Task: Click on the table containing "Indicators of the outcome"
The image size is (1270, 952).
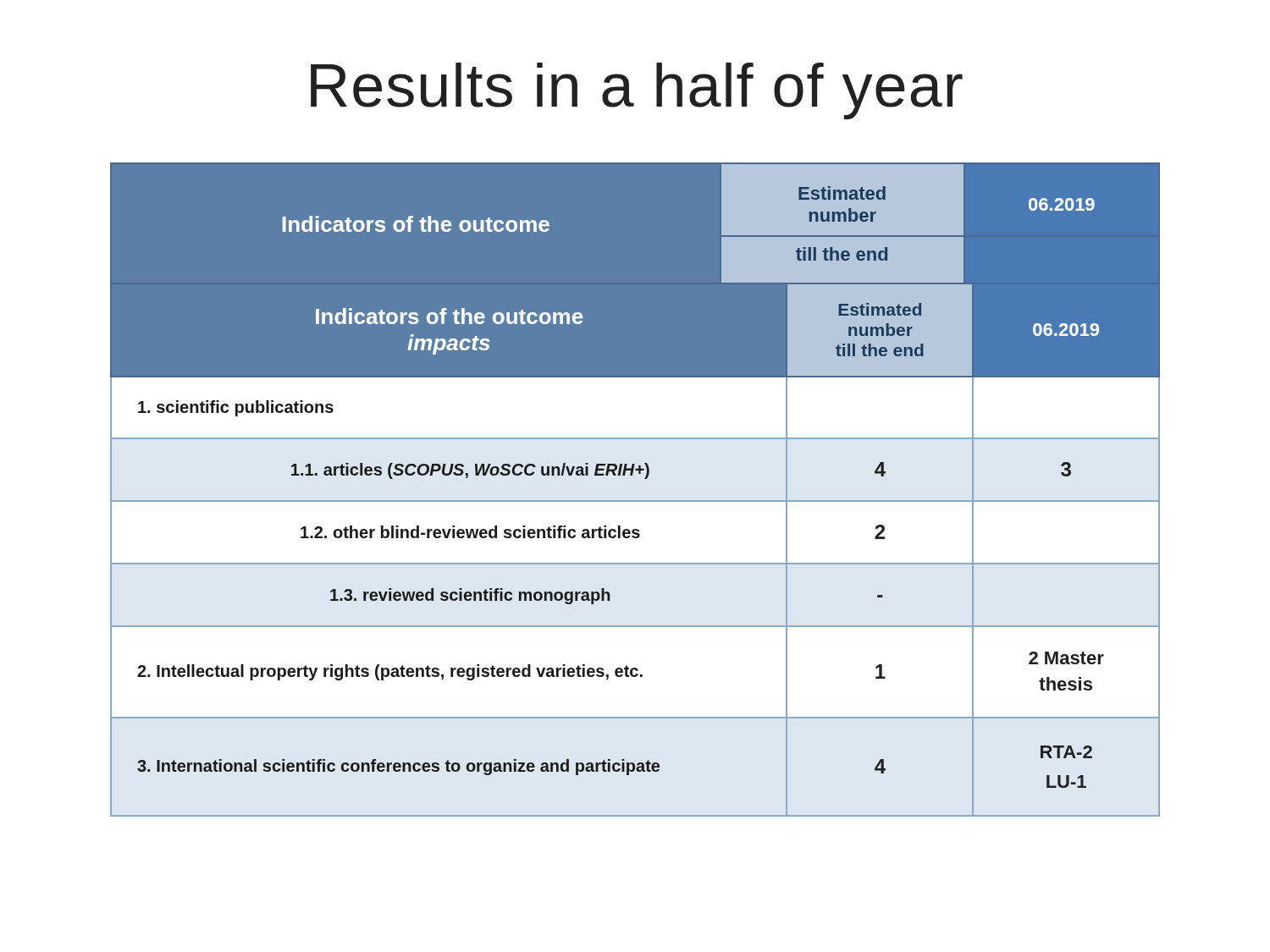Action: pos(635,490)
